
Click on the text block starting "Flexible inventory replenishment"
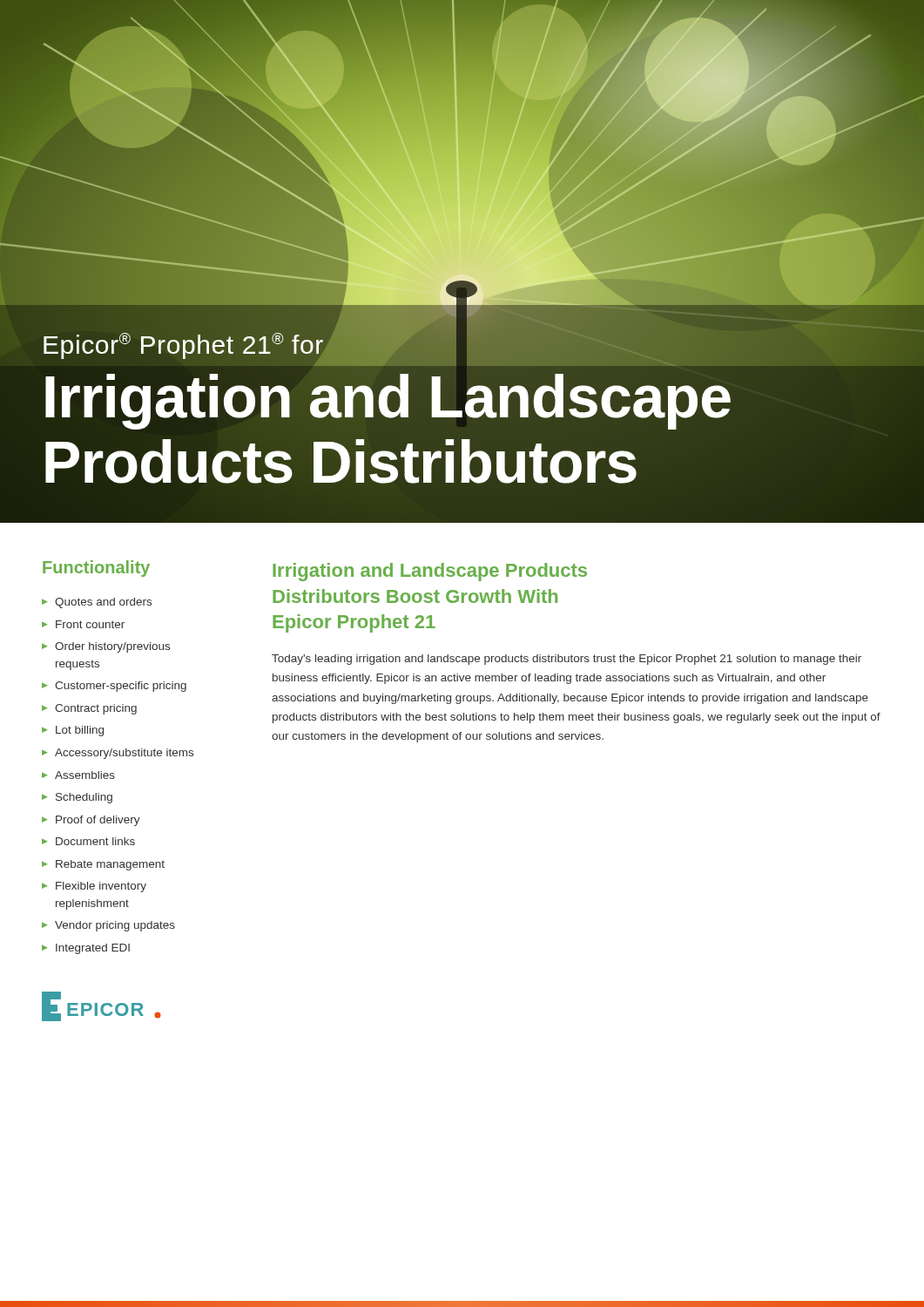tap(101, 895)
